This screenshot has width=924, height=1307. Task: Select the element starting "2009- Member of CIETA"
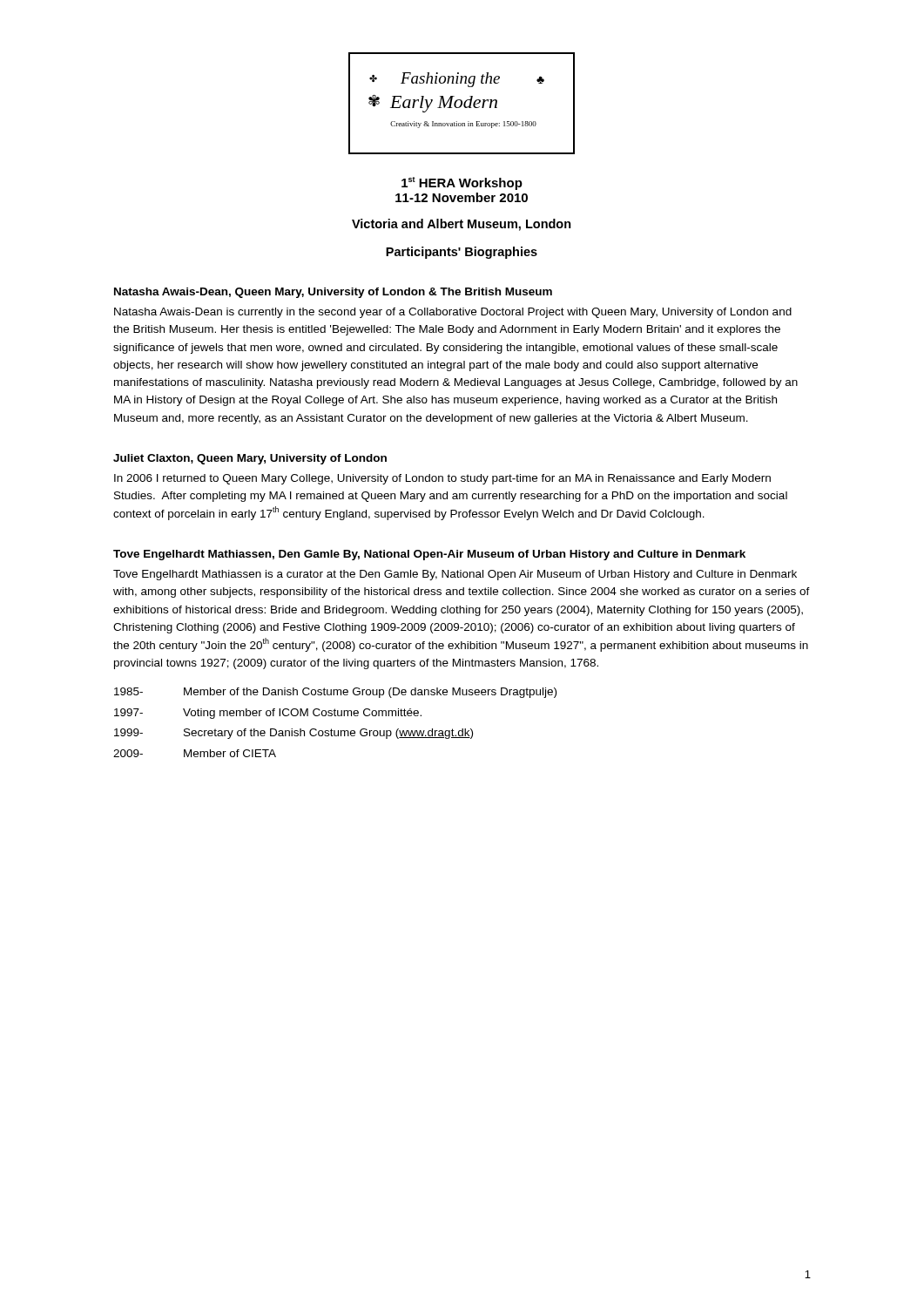pos(195,753)
